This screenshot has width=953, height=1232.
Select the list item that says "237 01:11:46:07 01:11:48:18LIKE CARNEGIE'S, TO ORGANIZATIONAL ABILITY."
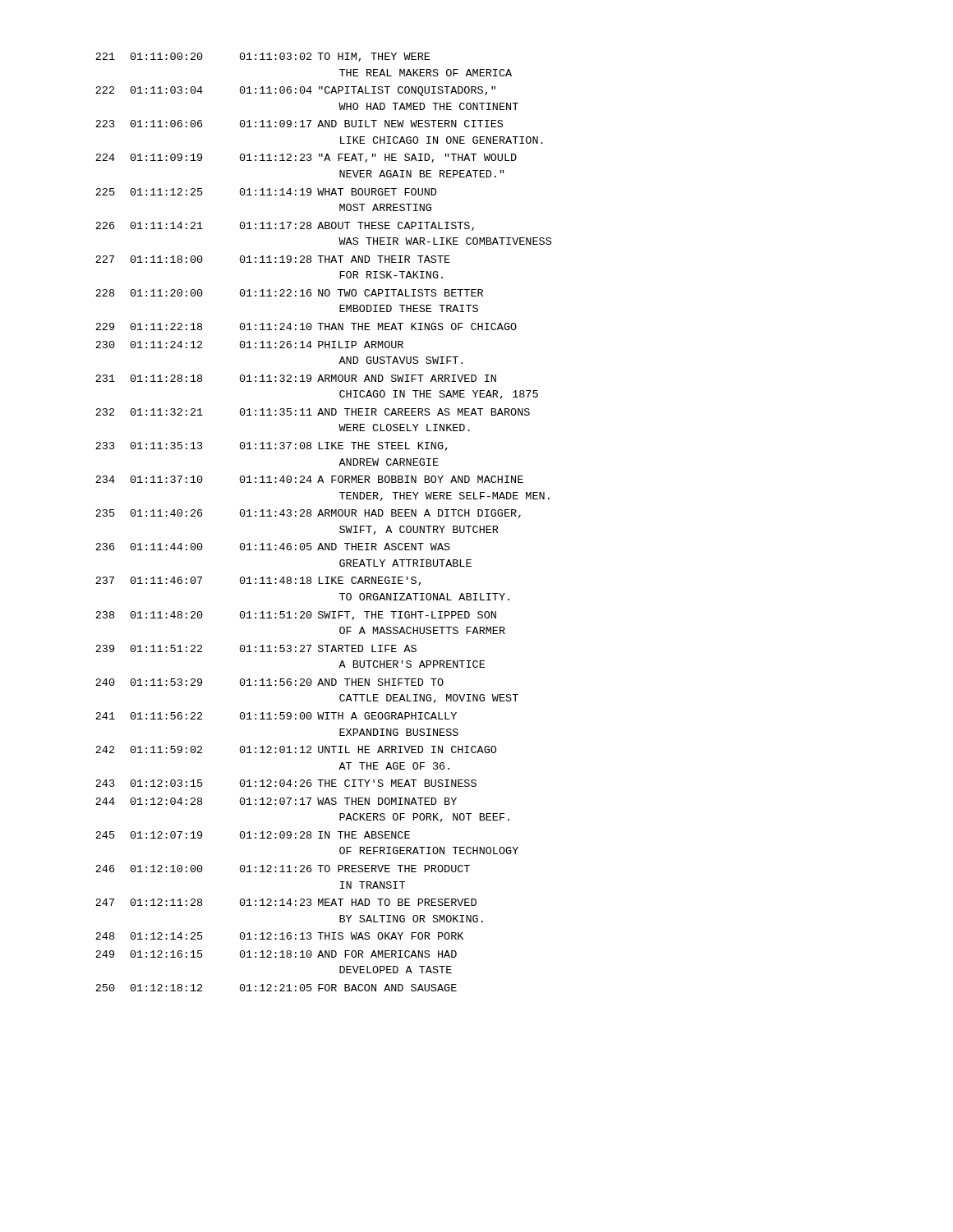[x=476, y=590]
